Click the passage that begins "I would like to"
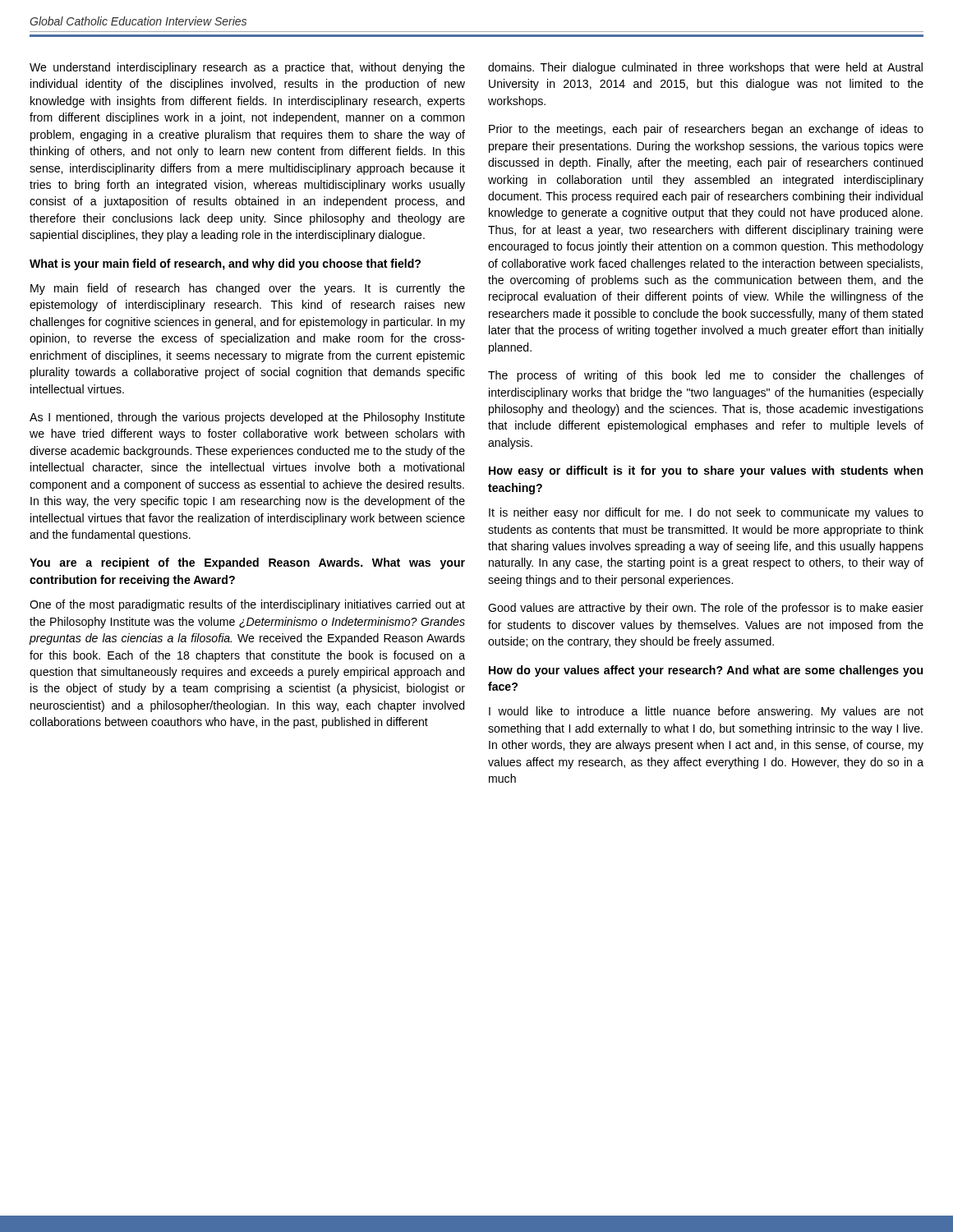The height and width of the screenshot is (1232, 953). tap(706, 745)
